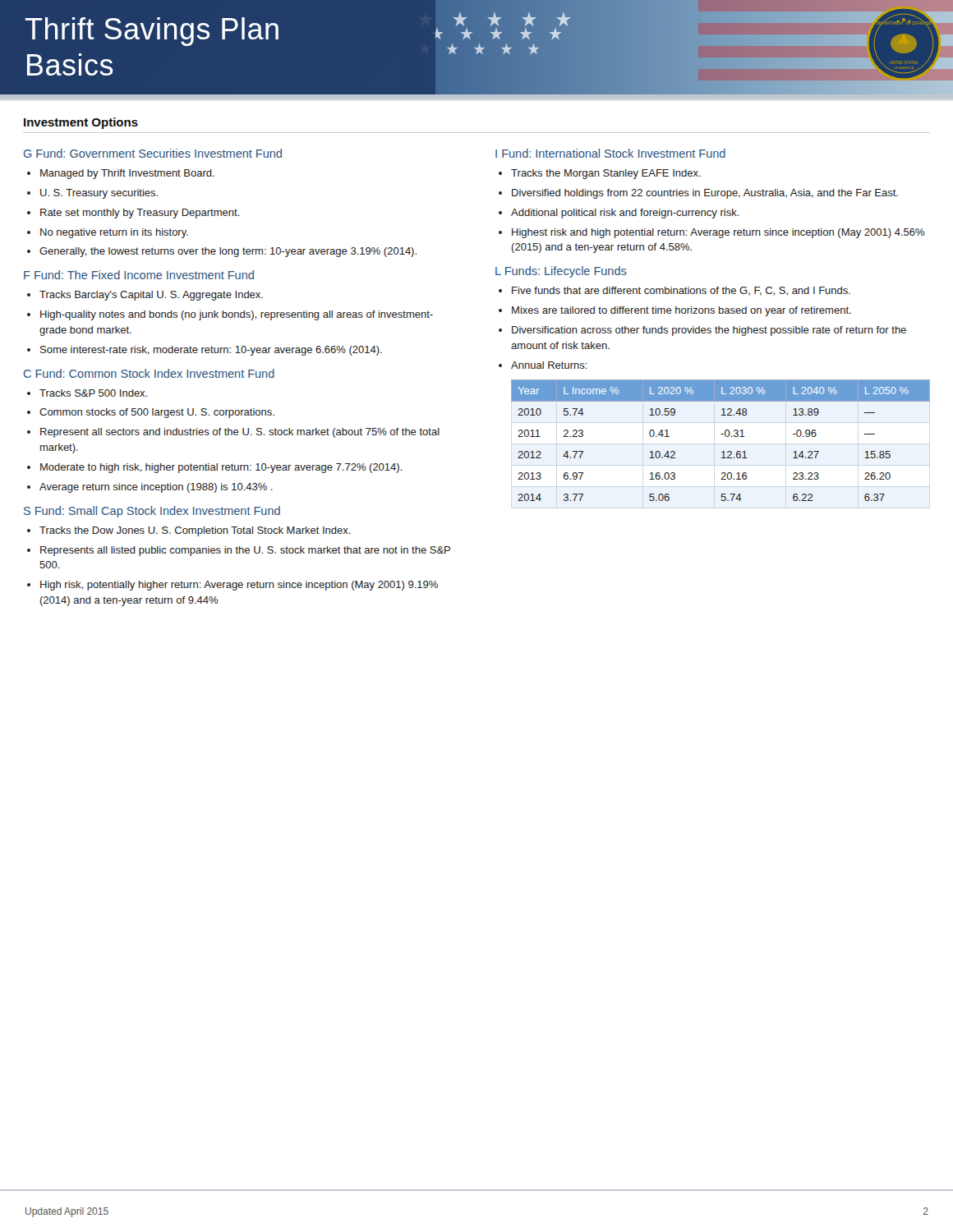Image resolution: width=953 pixels, height=1232 pixels.
Task: Find the block starting "L Funds: Lifecycle Funds"
Action: click(561, 271)
